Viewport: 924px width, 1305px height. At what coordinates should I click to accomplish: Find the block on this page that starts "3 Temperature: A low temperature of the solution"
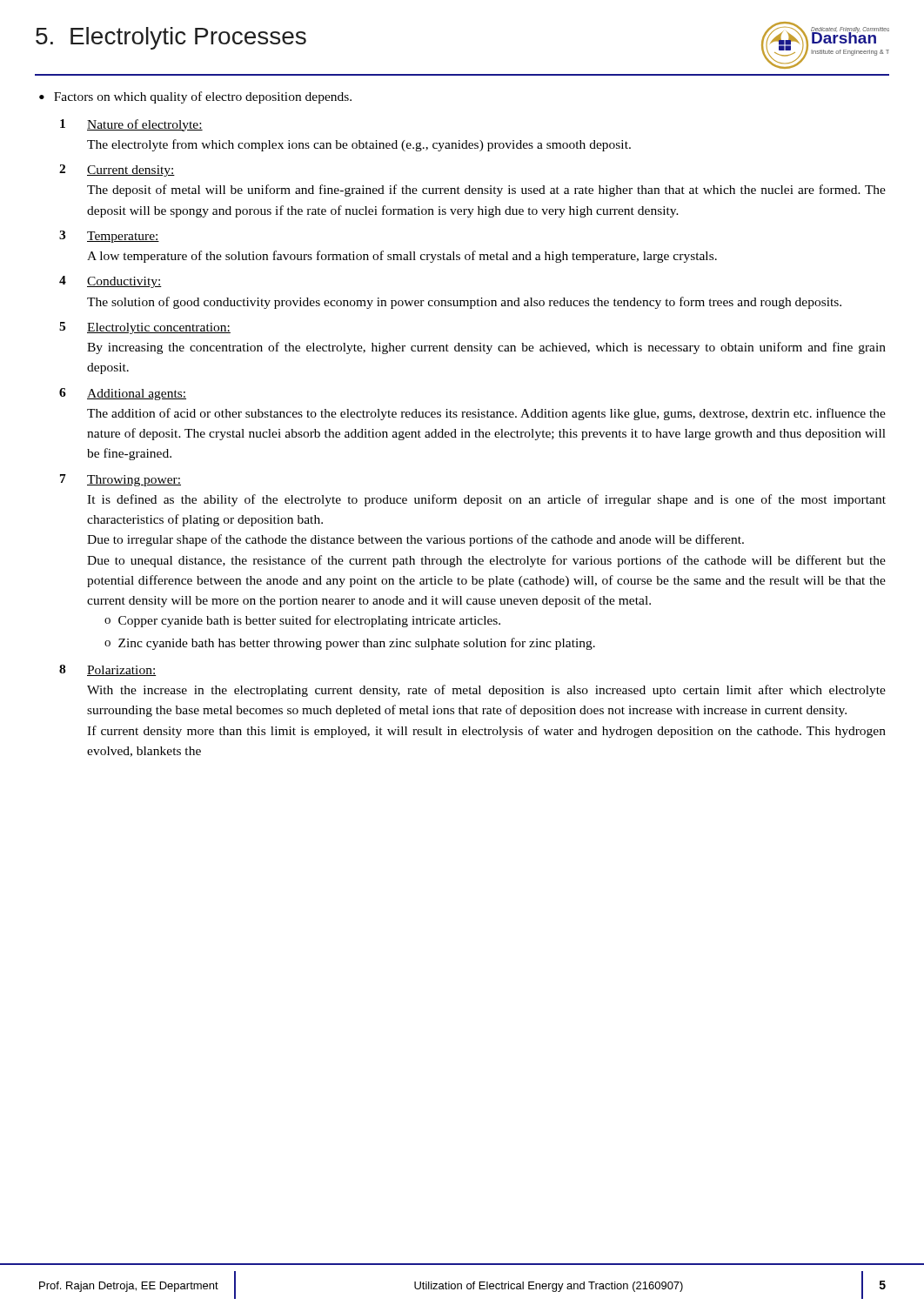tap(388, 245)
